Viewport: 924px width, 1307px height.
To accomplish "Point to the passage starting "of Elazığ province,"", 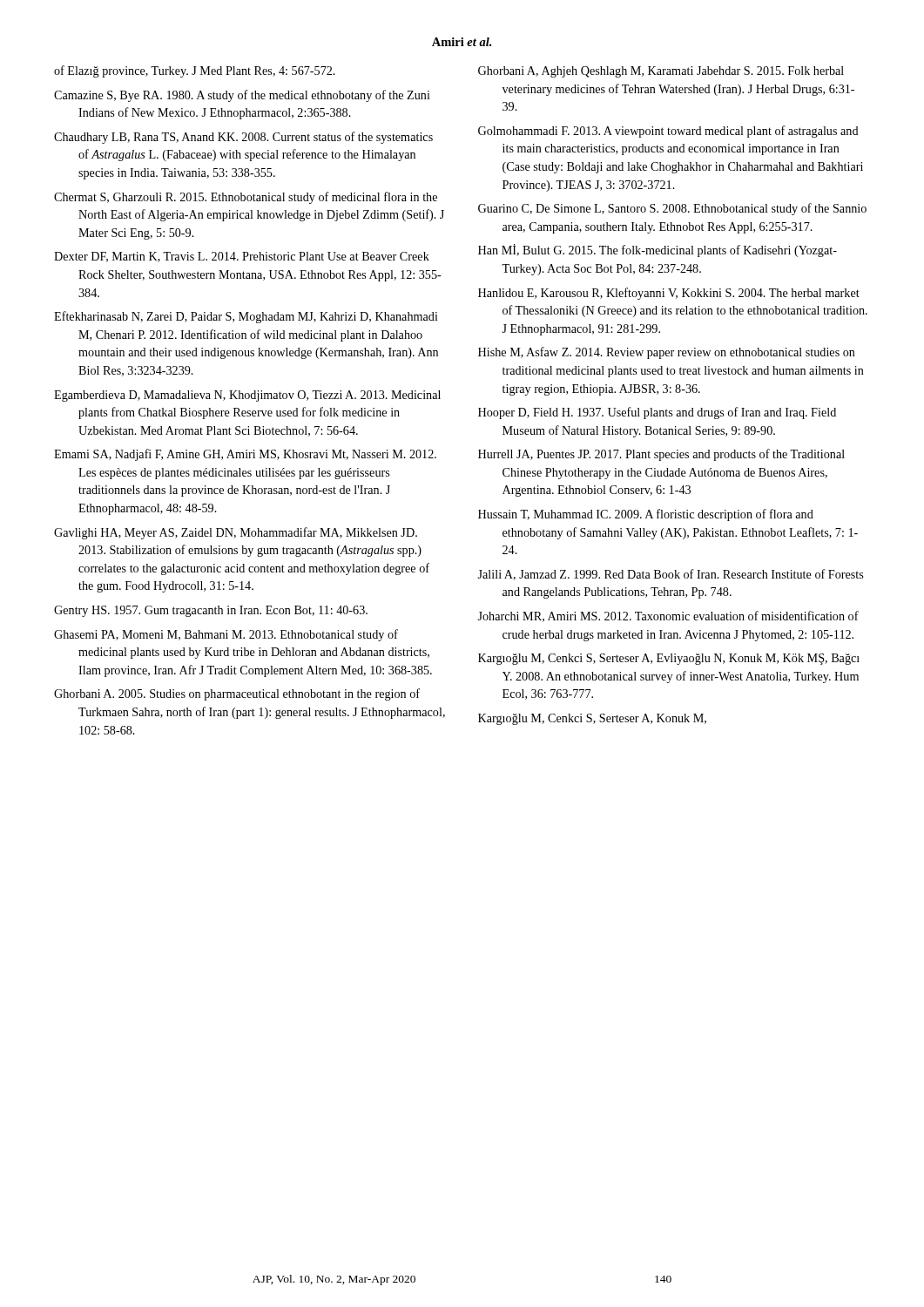I will (x=195, y=71).
